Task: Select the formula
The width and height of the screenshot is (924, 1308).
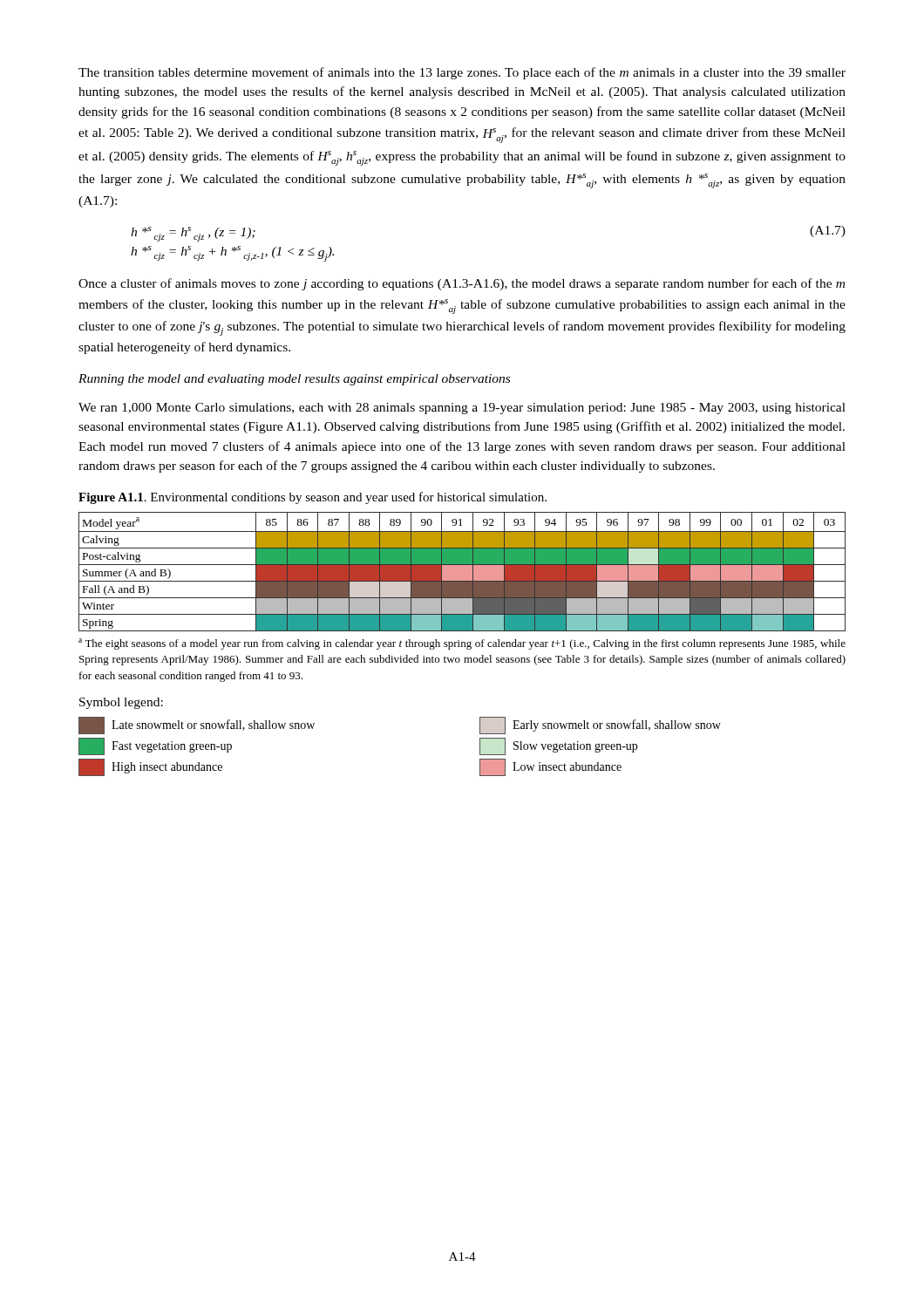Action: [488, 242]
